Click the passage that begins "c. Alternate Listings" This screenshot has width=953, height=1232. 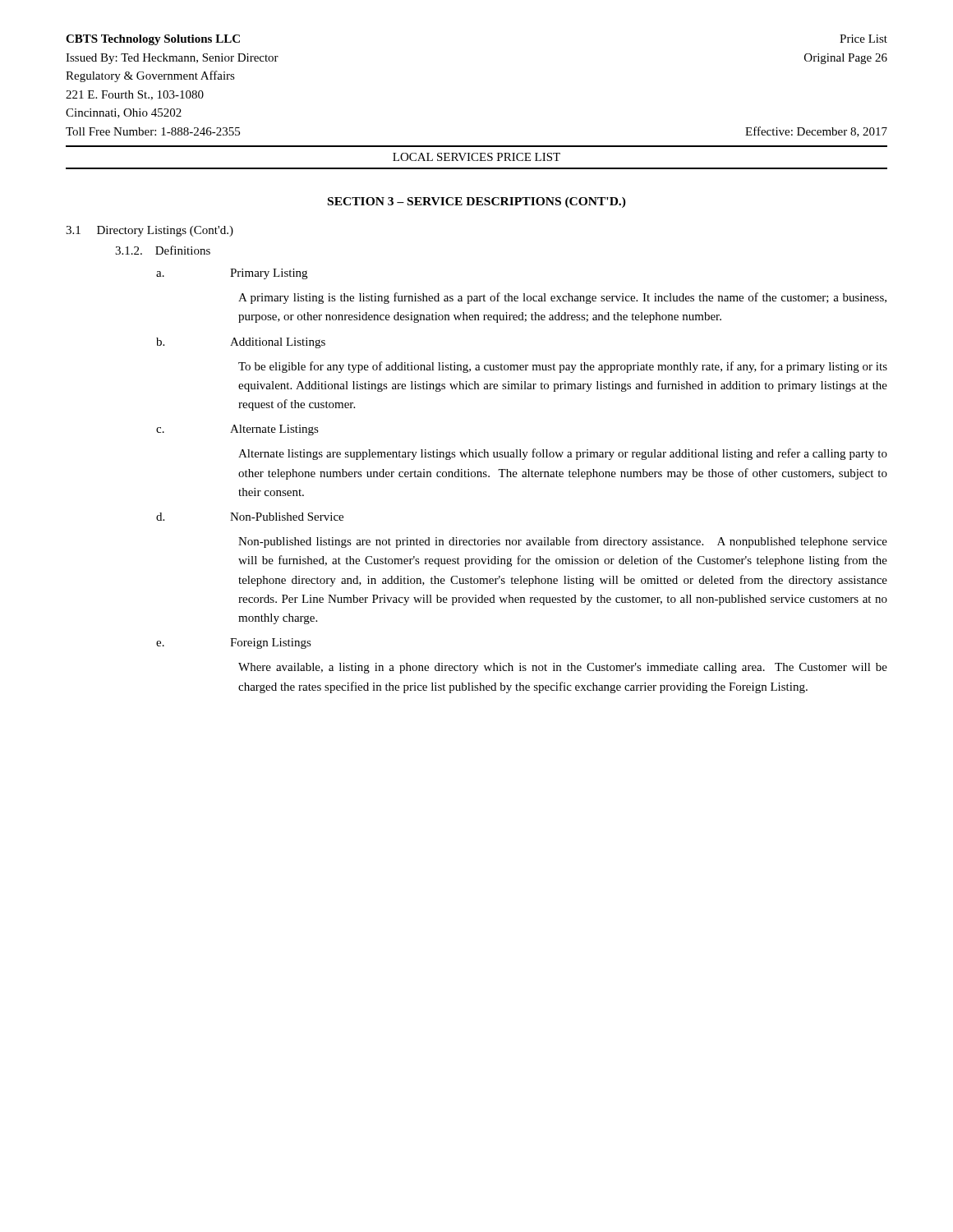[476, 462]
